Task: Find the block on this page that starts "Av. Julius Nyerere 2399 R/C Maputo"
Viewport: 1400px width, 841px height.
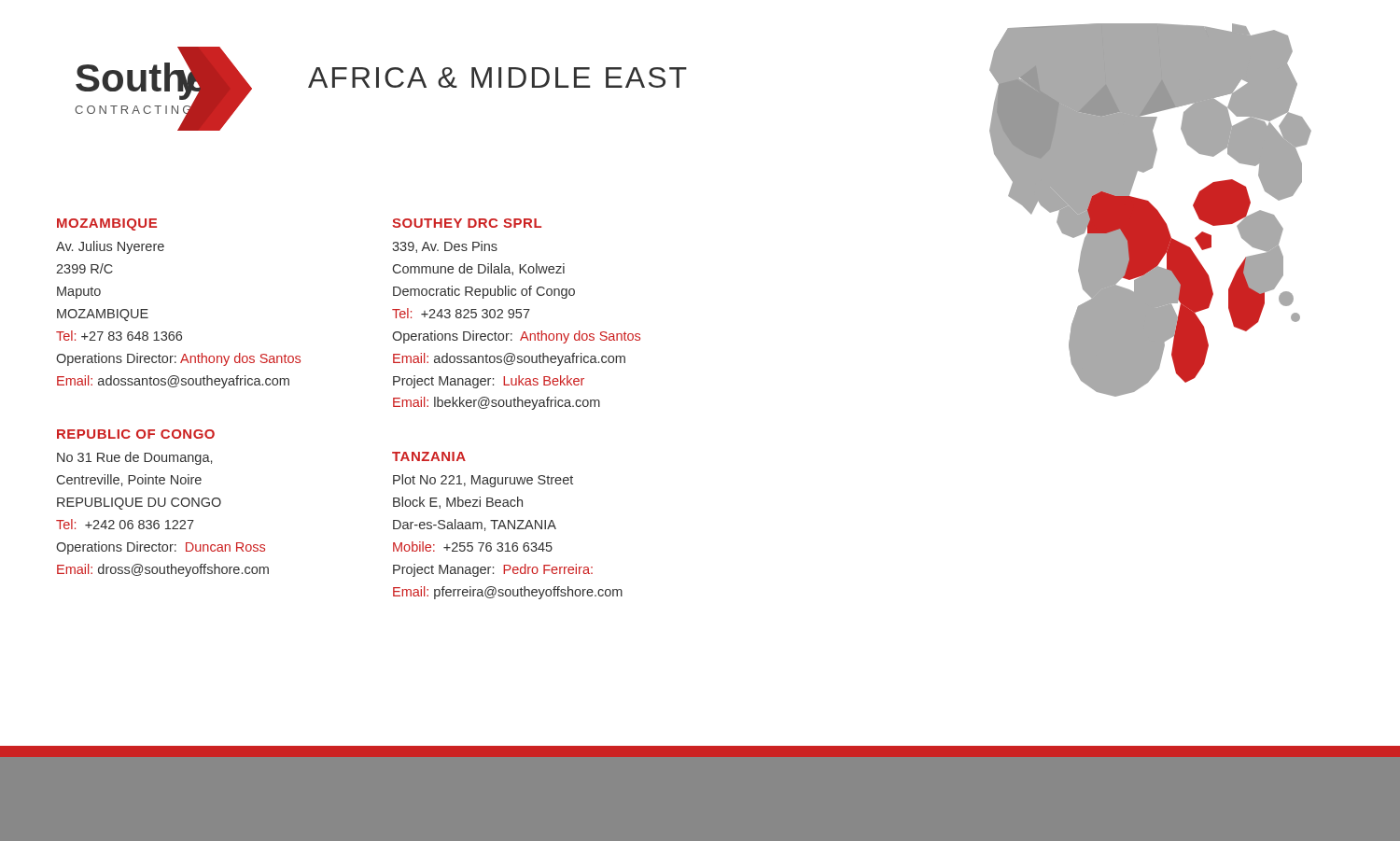Action: 110,247
